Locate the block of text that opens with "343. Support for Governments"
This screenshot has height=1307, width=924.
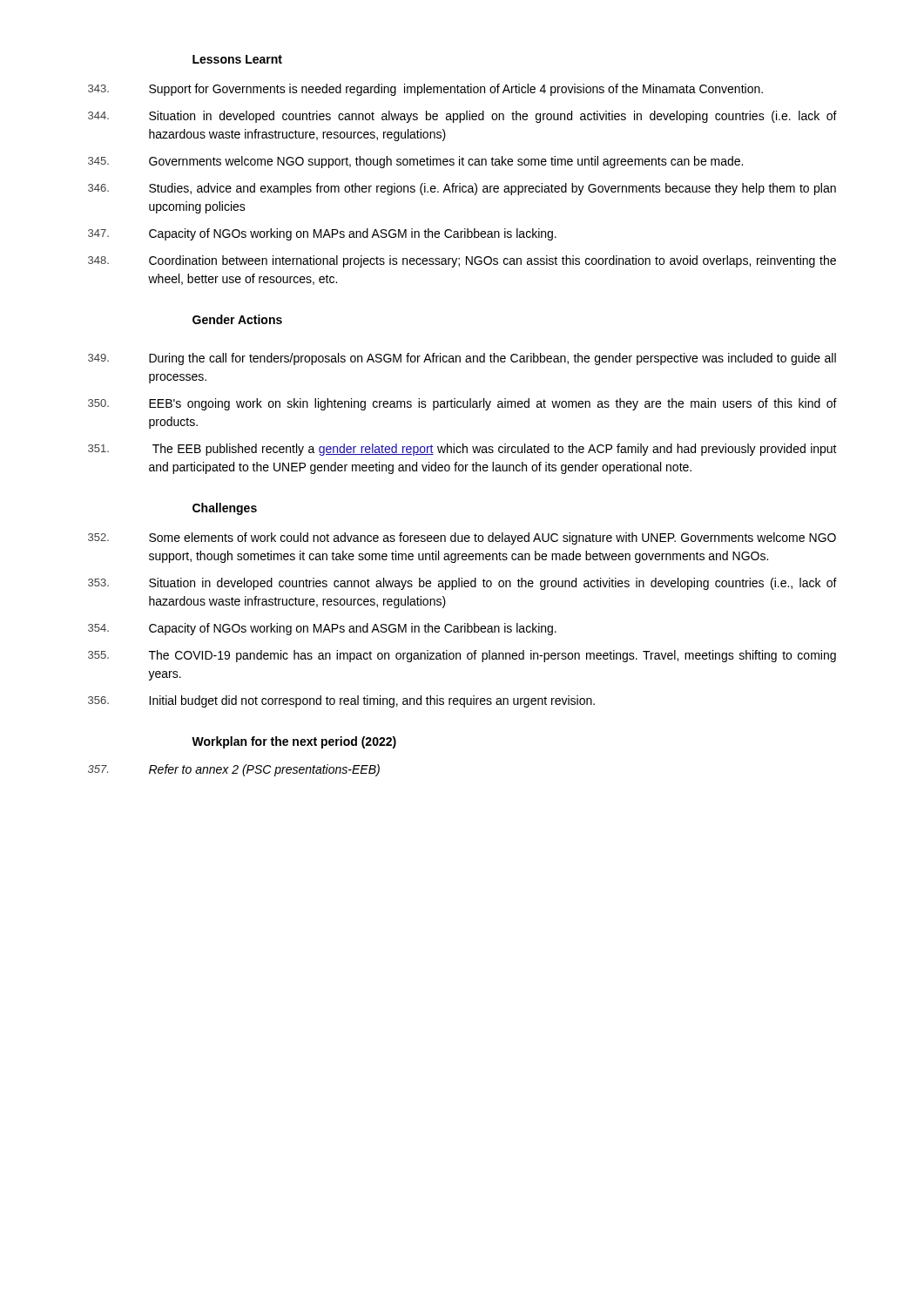[462, 89]
